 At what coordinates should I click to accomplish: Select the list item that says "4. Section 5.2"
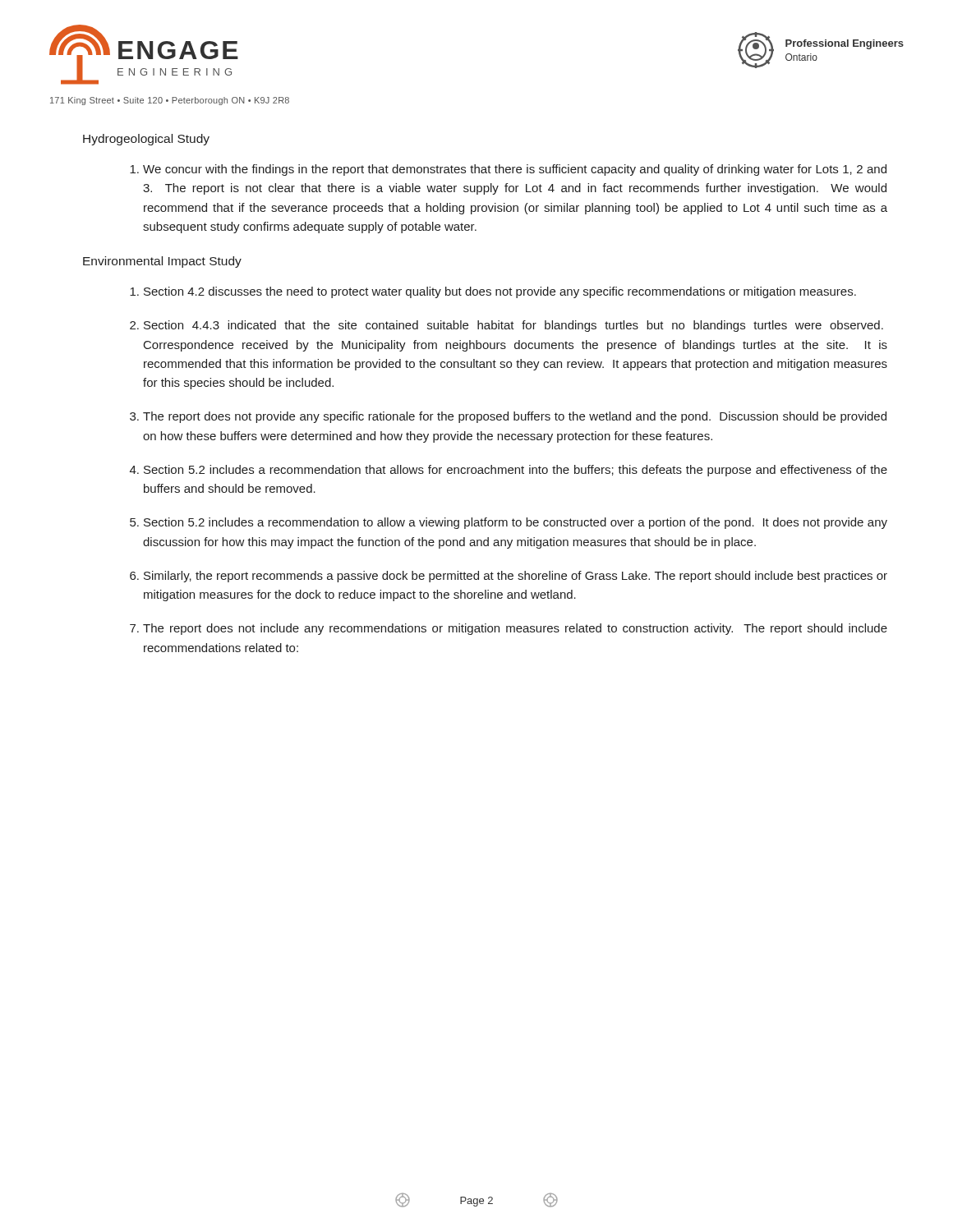[497, 479]
